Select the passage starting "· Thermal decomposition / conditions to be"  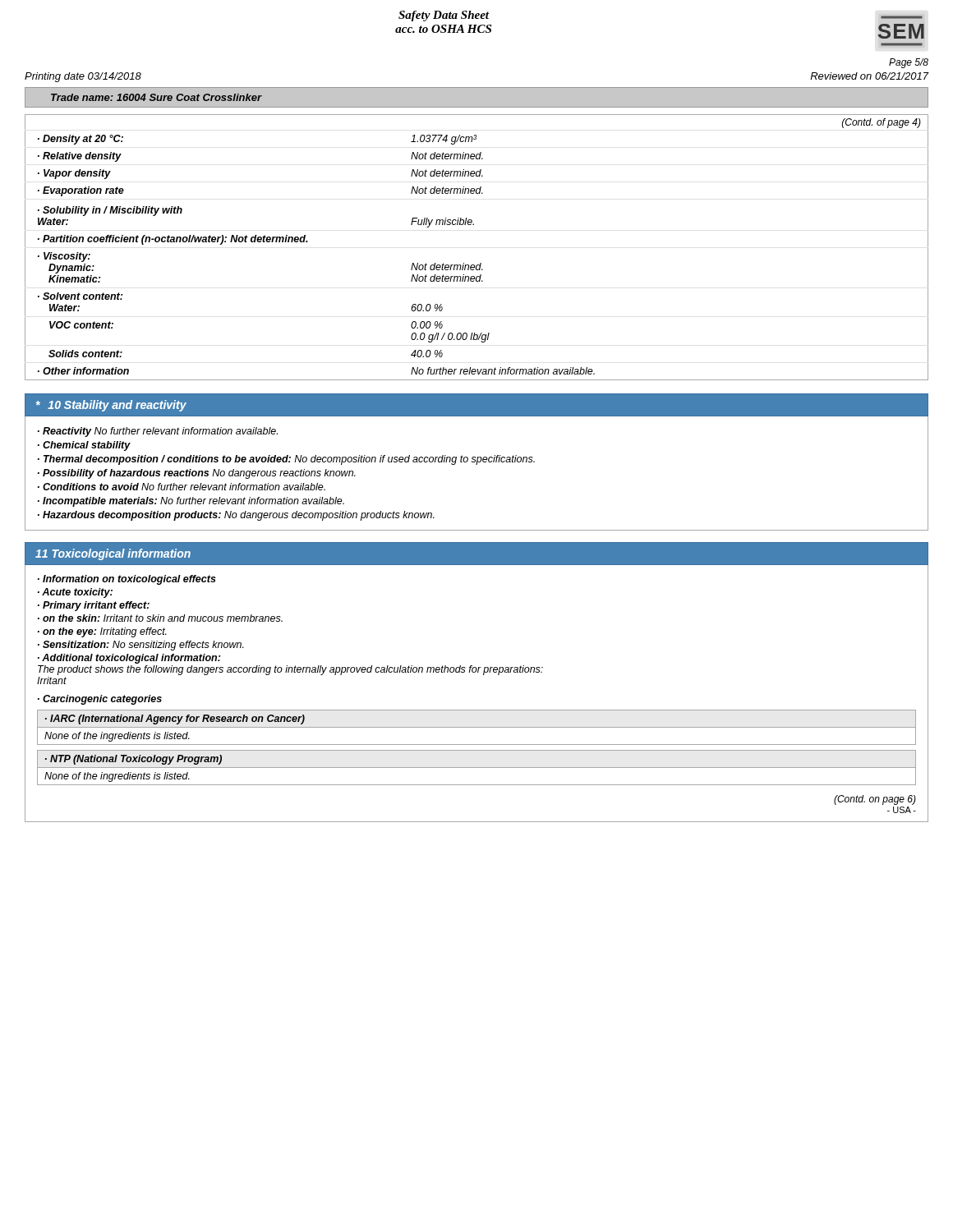pyautogui.click(x=286, y=459)
